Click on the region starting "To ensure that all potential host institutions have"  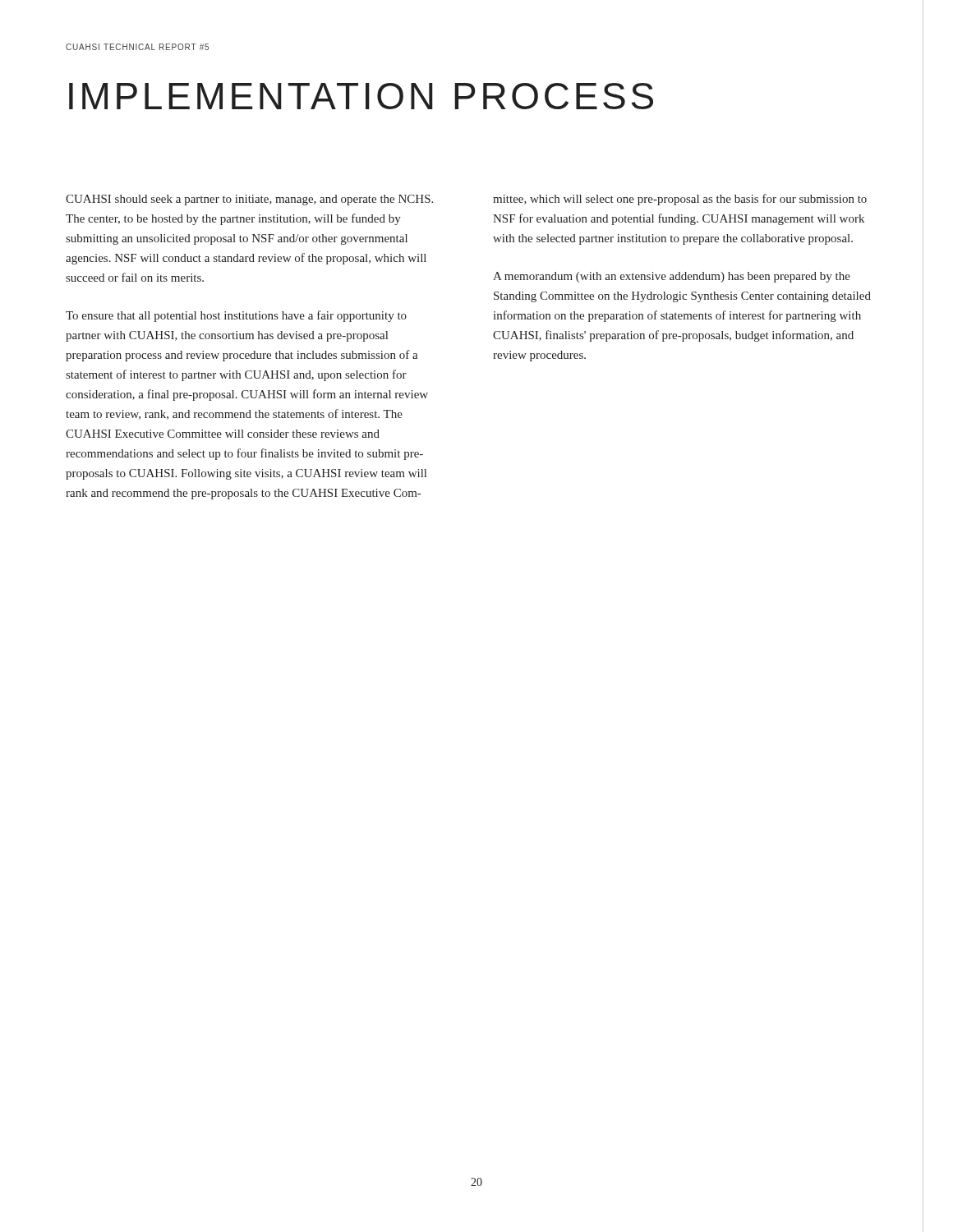(x=247, y=404)
